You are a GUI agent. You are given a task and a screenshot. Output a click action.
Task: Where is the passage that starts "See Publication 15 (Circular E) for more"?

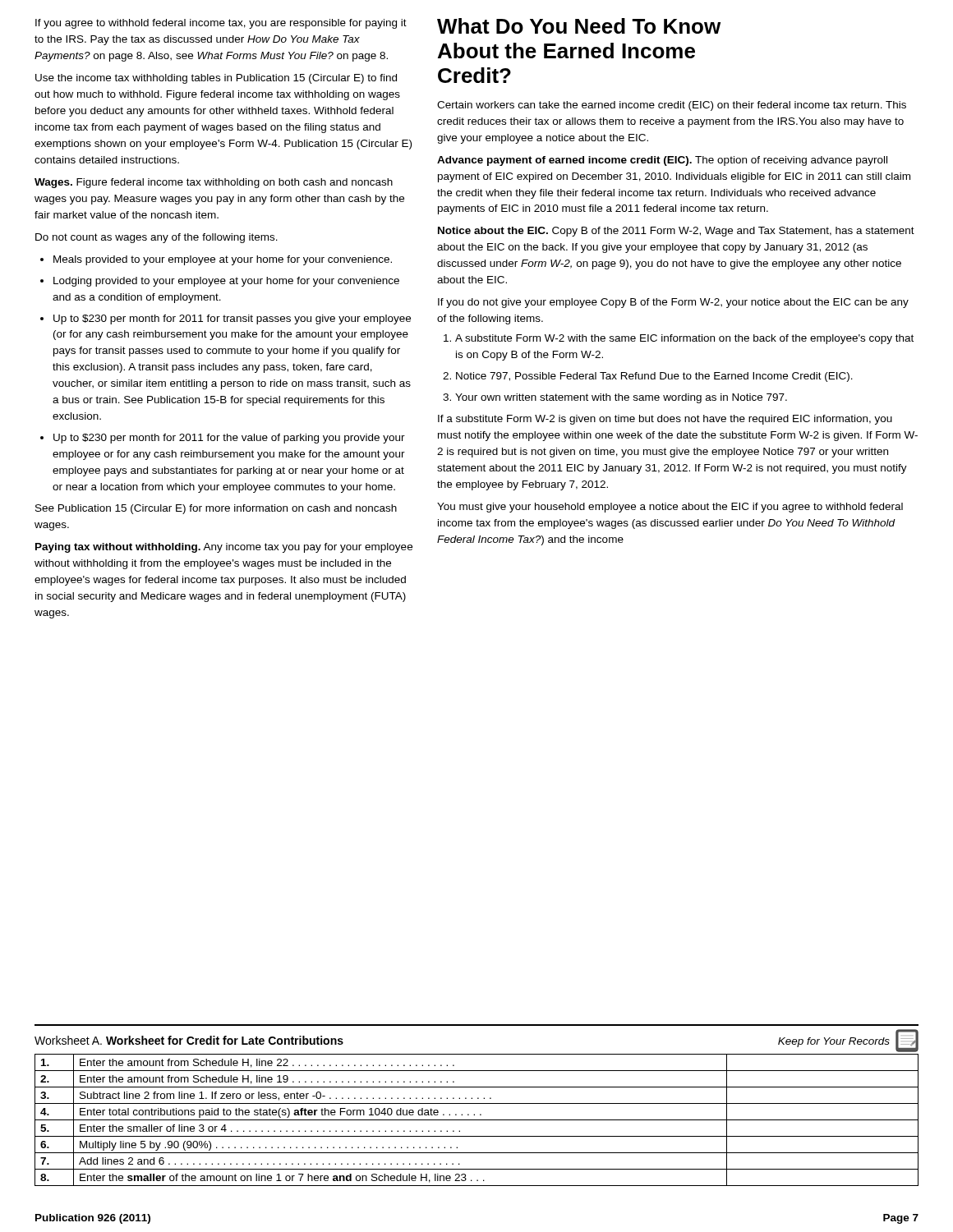coord(224,561)
